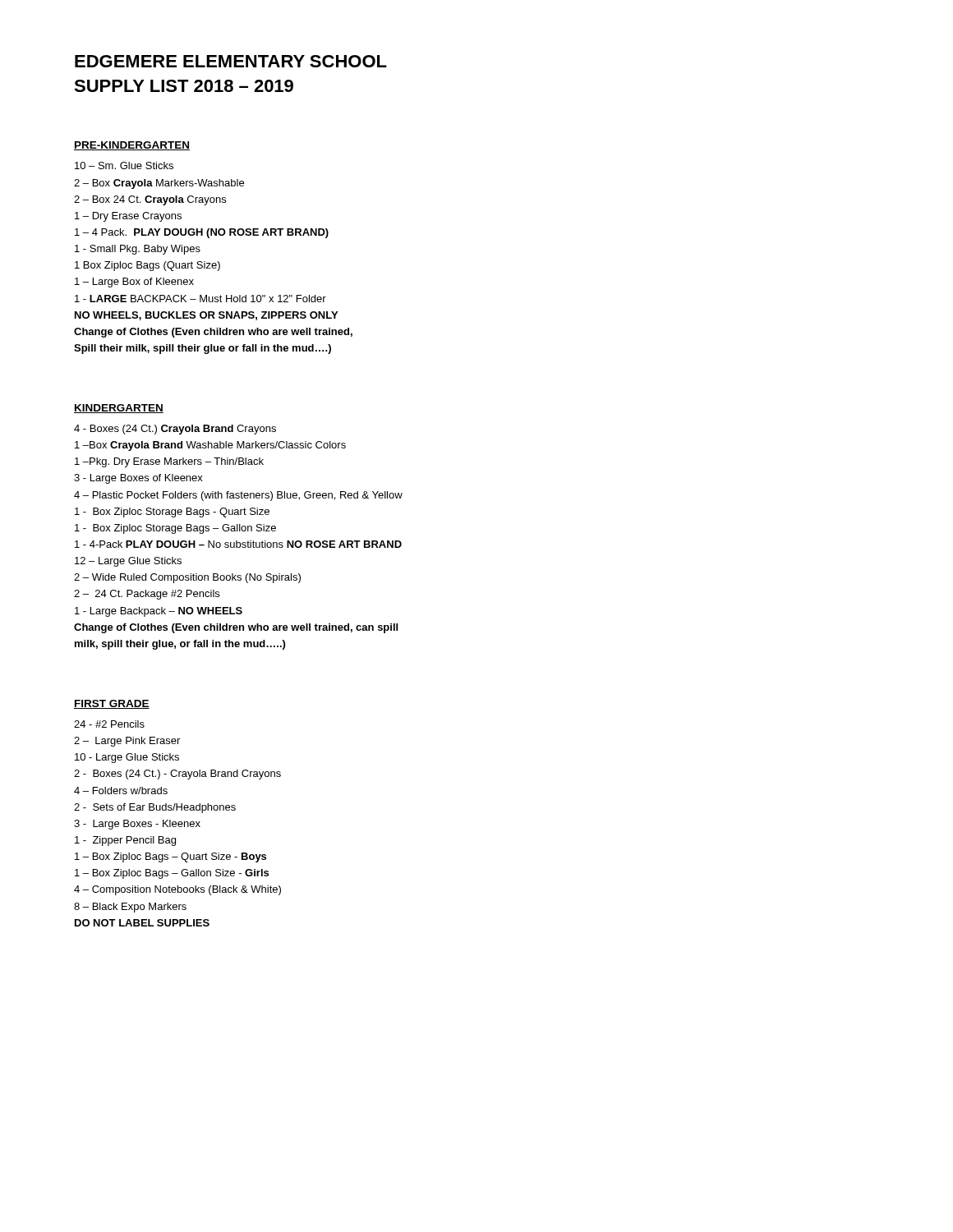This screenshot has width=953, height=1232.
Task: Find the list item that says "3 - Large Boxes - Kleenex"
Action: click(x=137, y=823)
